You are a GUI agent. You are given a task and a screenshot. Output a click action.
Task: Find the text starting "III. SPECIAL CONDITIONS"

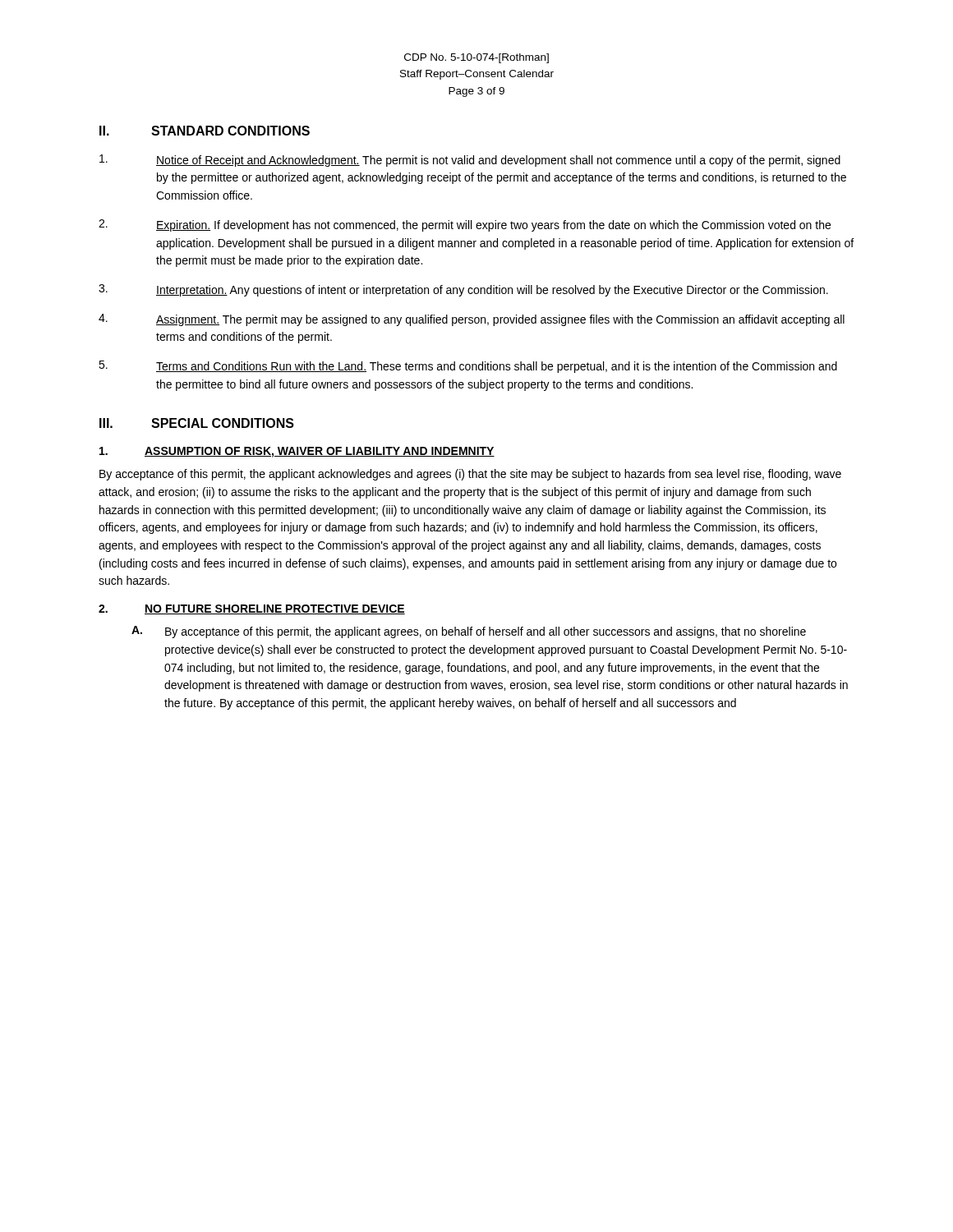(196, 424)
